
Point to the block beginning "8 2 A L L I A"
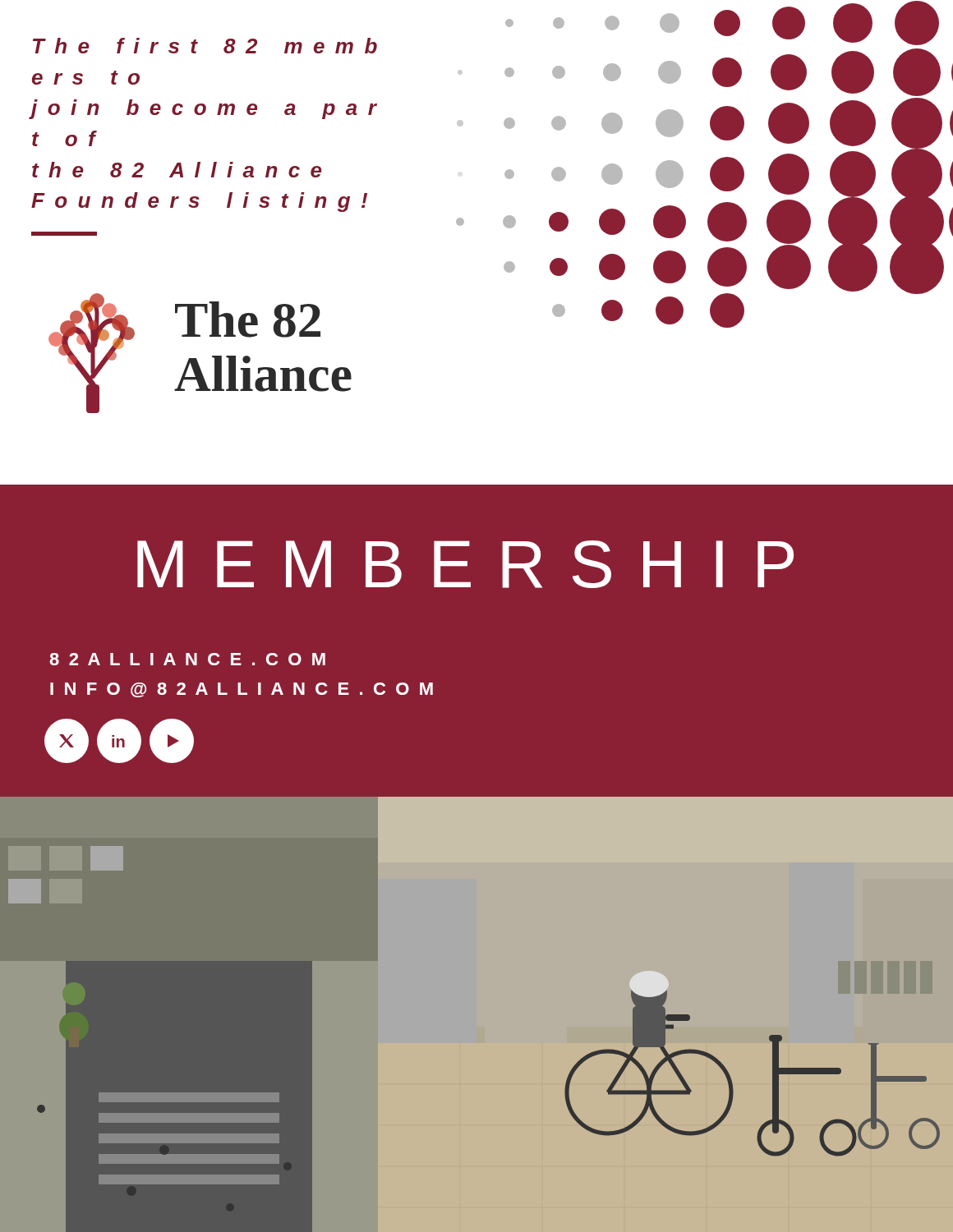click(243, 675)
